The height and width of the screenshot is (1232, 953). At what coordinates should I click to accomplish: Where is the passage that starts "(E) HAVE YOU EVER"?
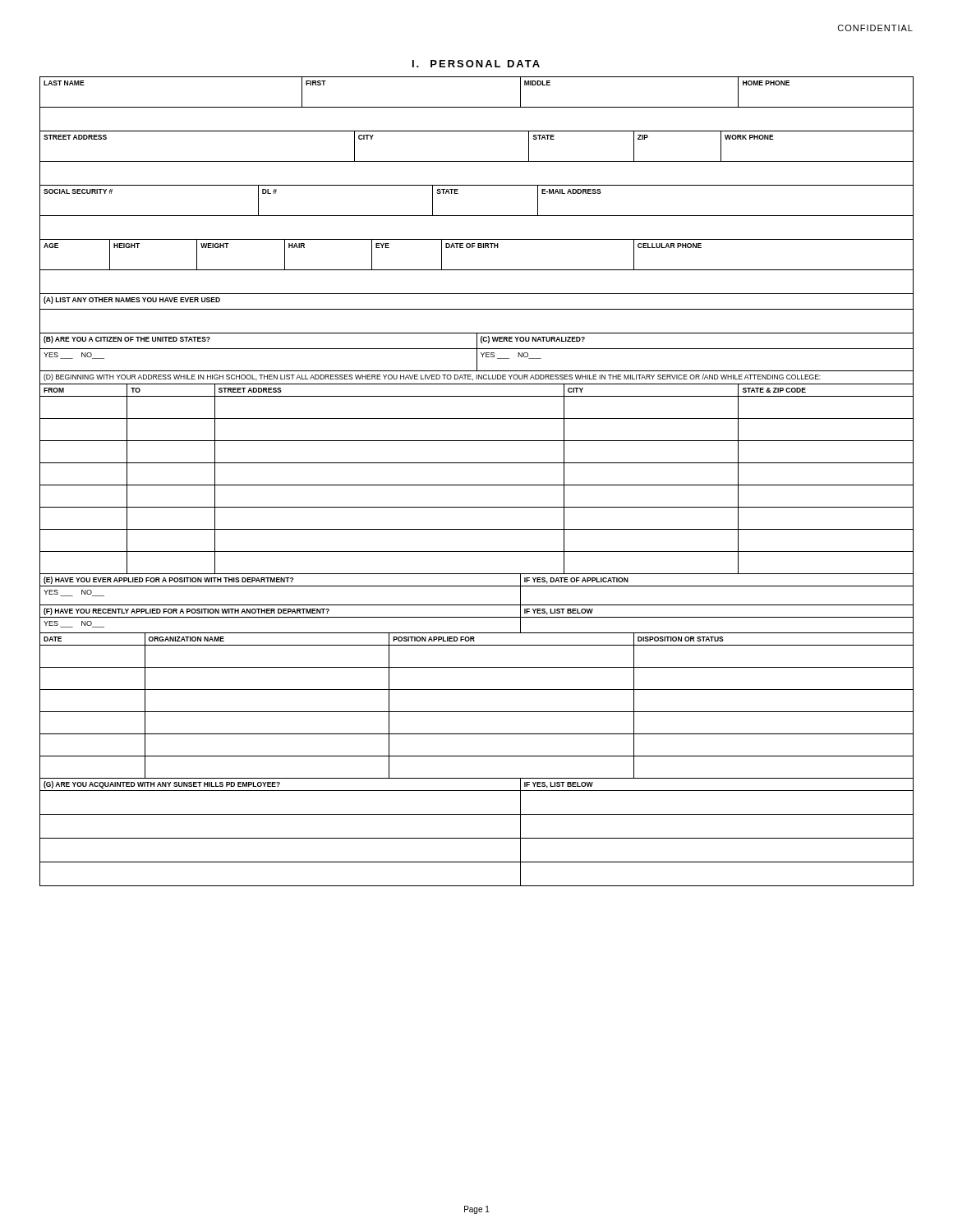coord(476,589)
